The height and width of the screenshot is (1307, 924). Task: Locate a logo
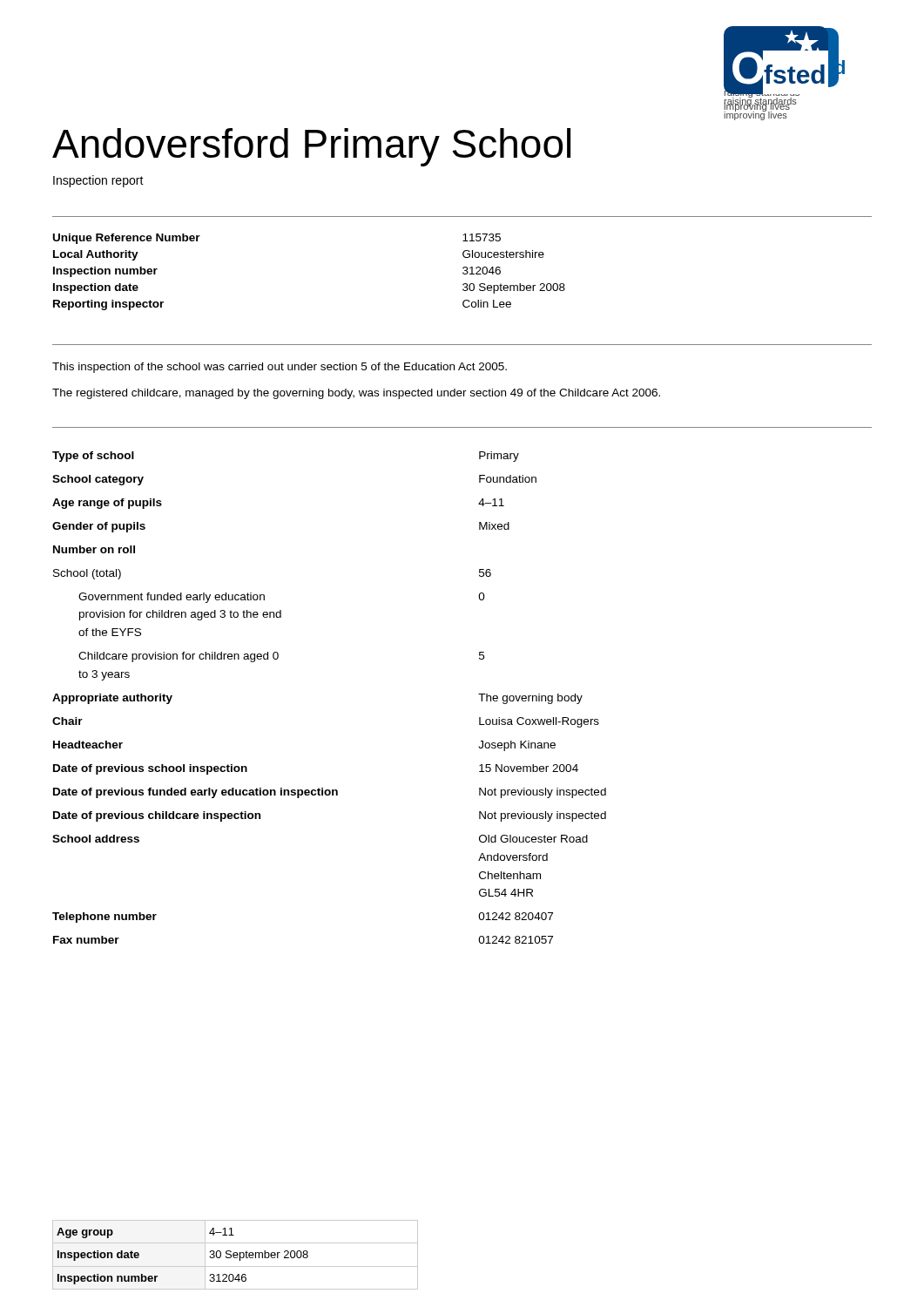coord(802,71)
